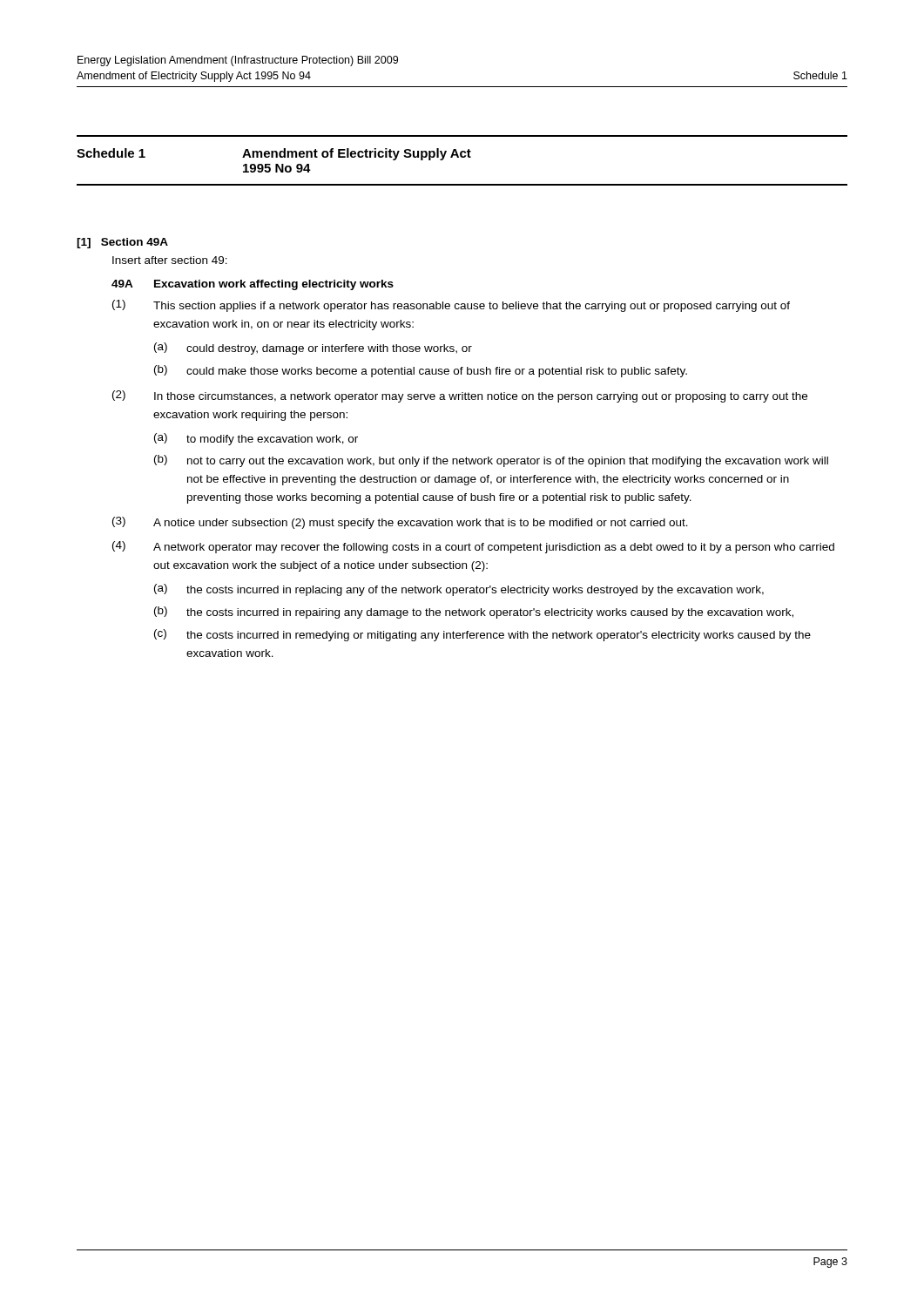
Task: Locate the block of text that opens with "(b) not to carry"
Action: click(x=500, y=480)
